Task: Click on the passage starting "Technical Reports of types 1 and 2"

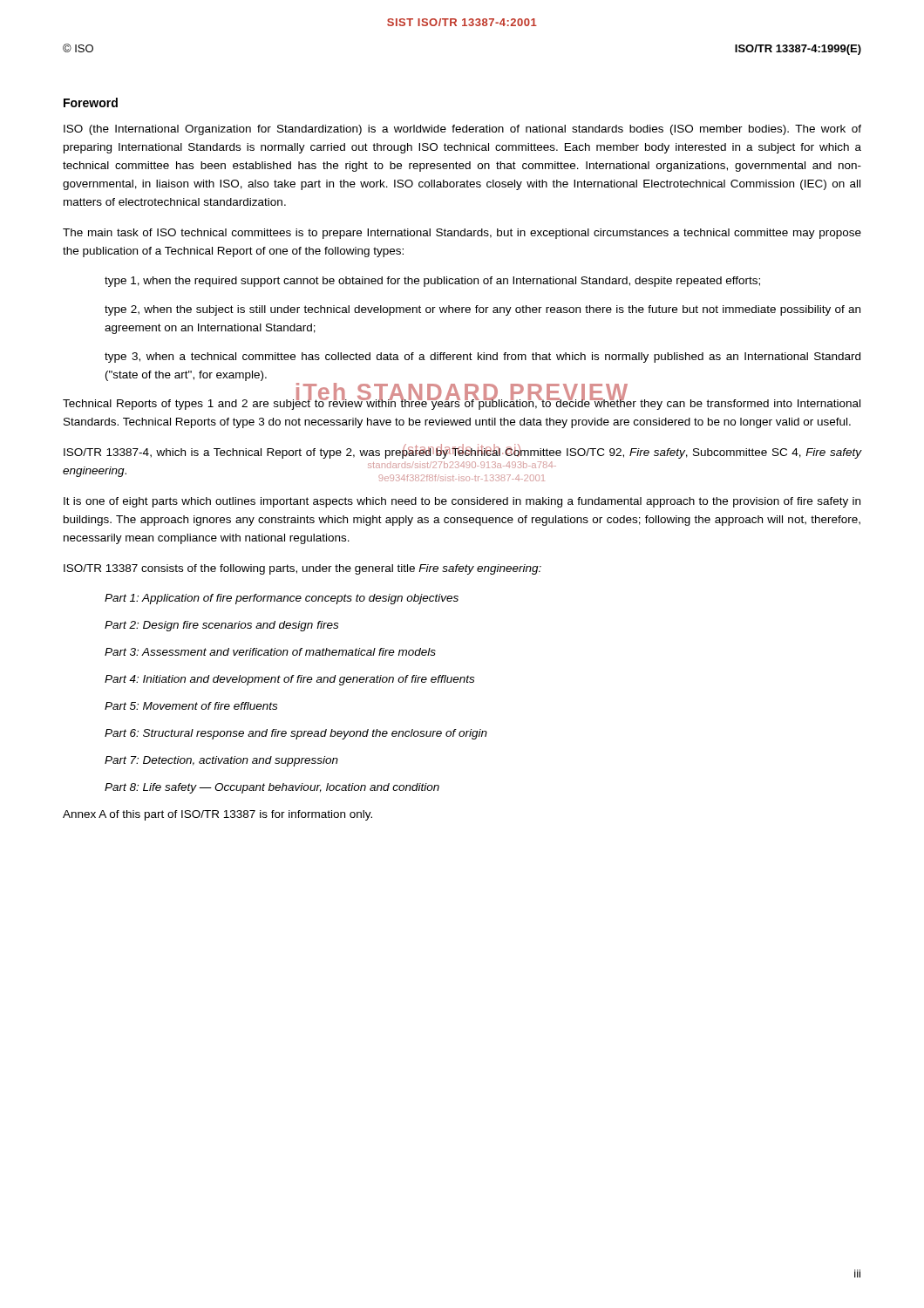Action: pyautogui.click(x=462, y=412)
